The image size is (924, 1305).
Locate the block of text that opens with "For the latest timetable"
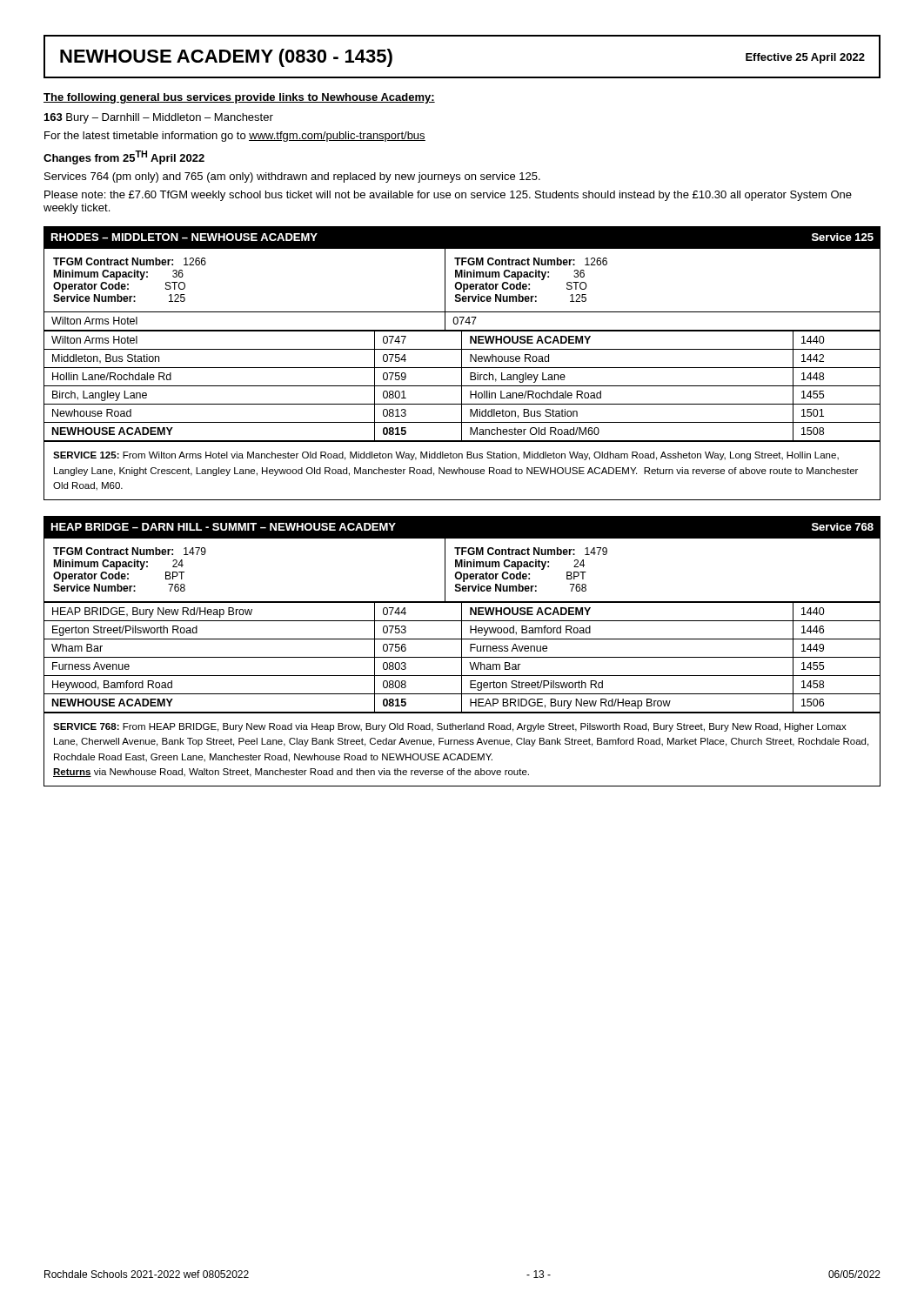click(234, 135)
